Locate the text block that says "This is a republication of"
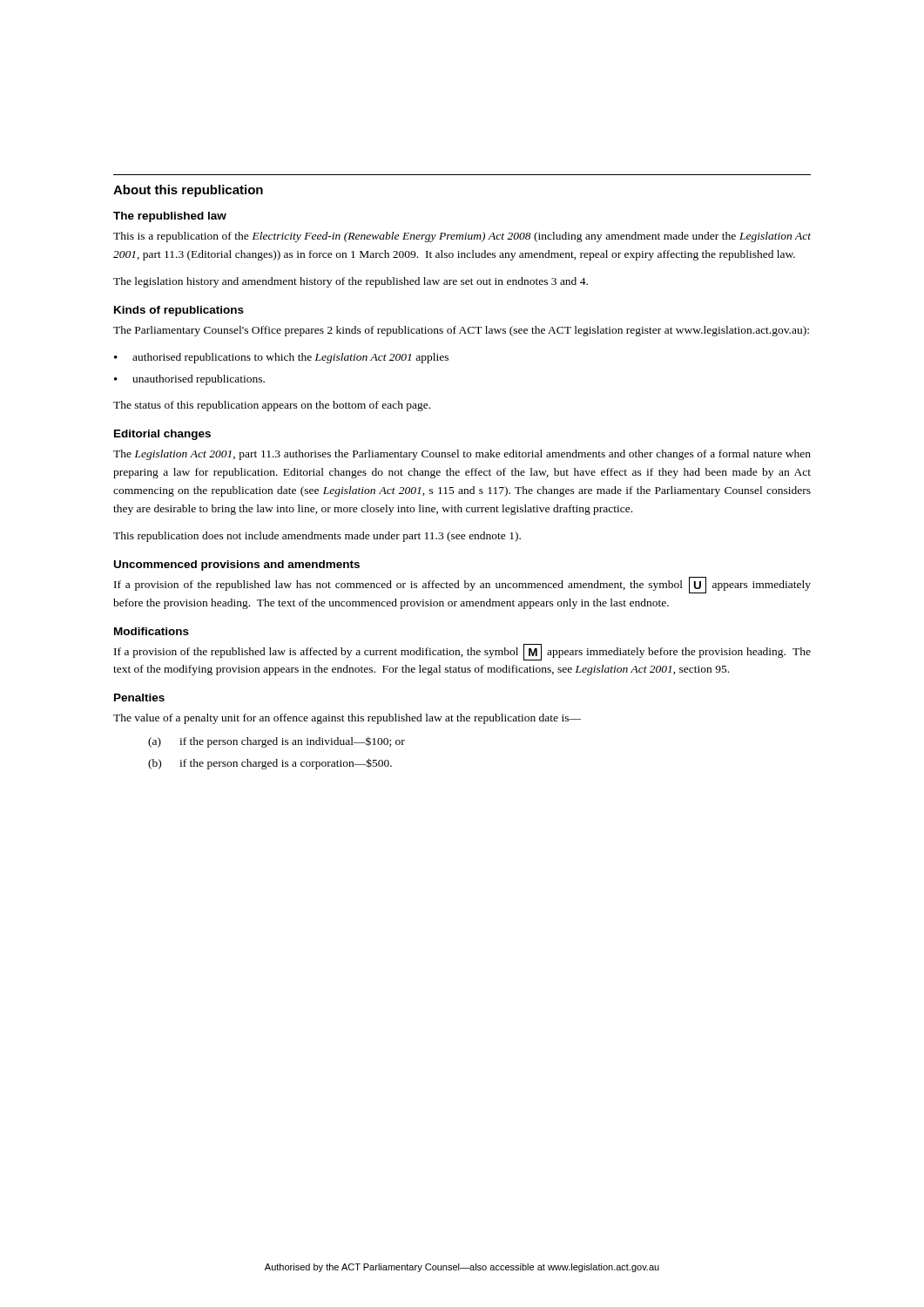The width and height of the screenshot is (924, 1307). 462,245
